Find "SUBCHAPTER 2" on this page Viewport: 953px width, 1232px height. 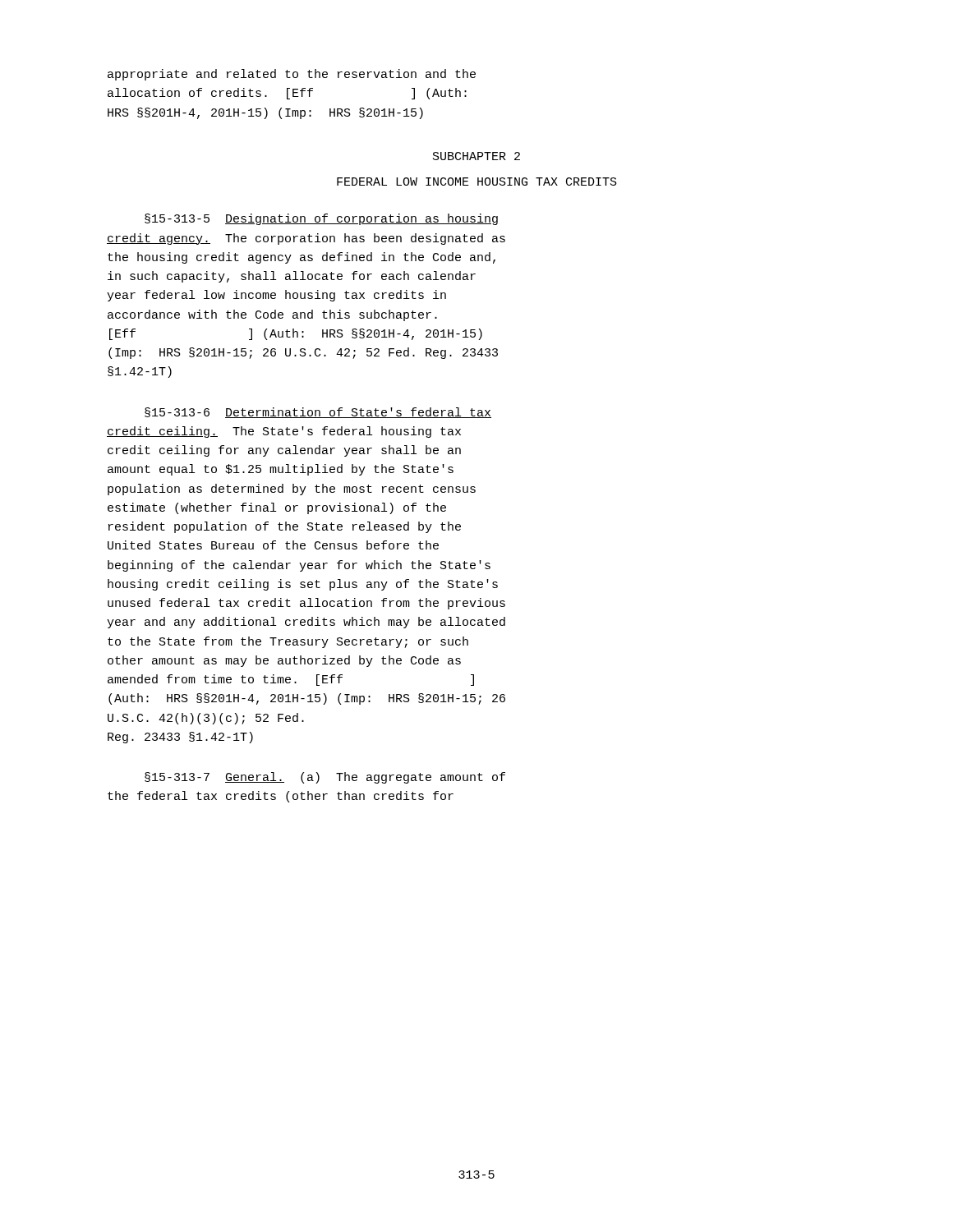[x=476, y=157]
